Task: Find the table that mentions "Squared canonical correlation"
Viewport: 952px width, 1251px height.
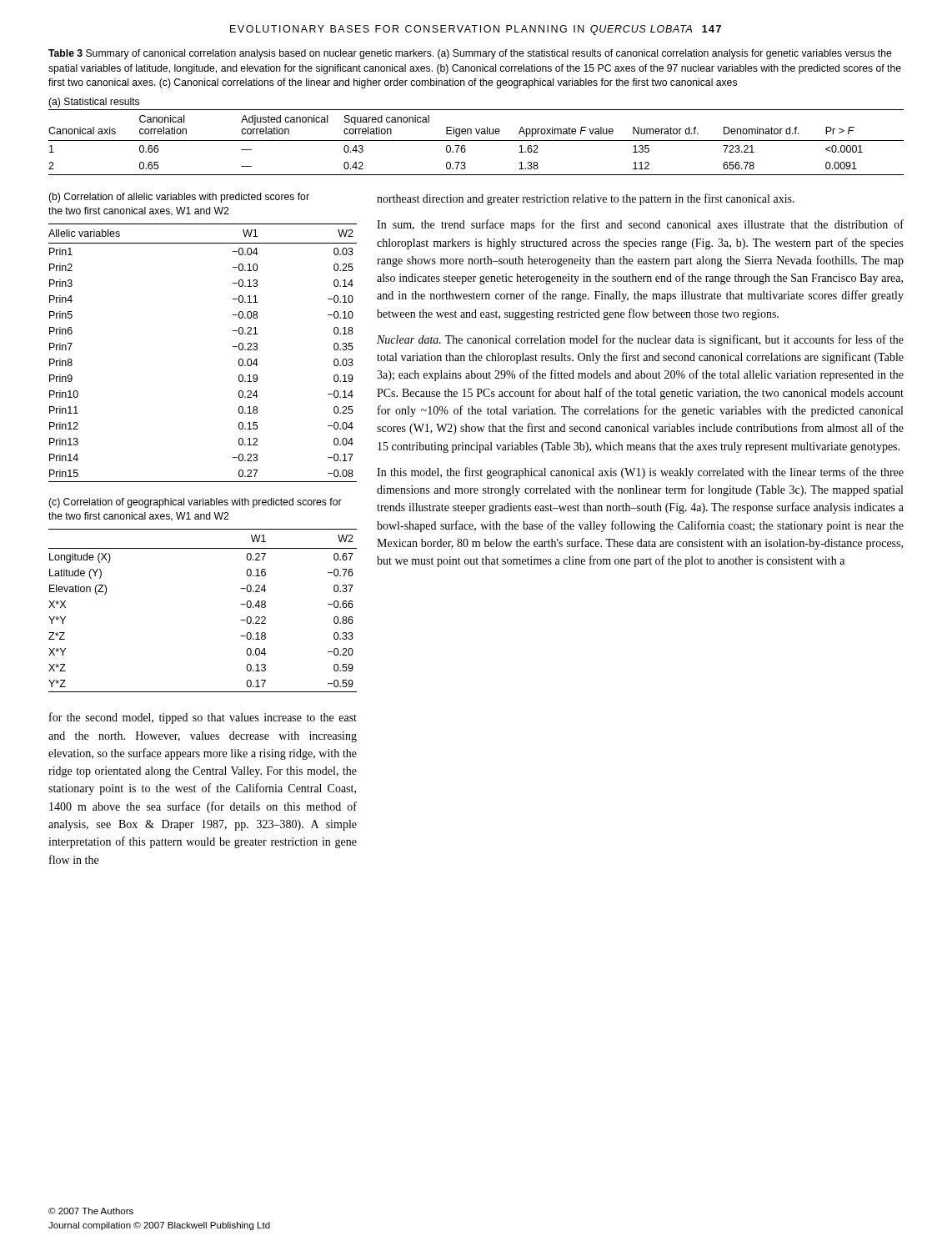Action: click(x=476, y=142)
